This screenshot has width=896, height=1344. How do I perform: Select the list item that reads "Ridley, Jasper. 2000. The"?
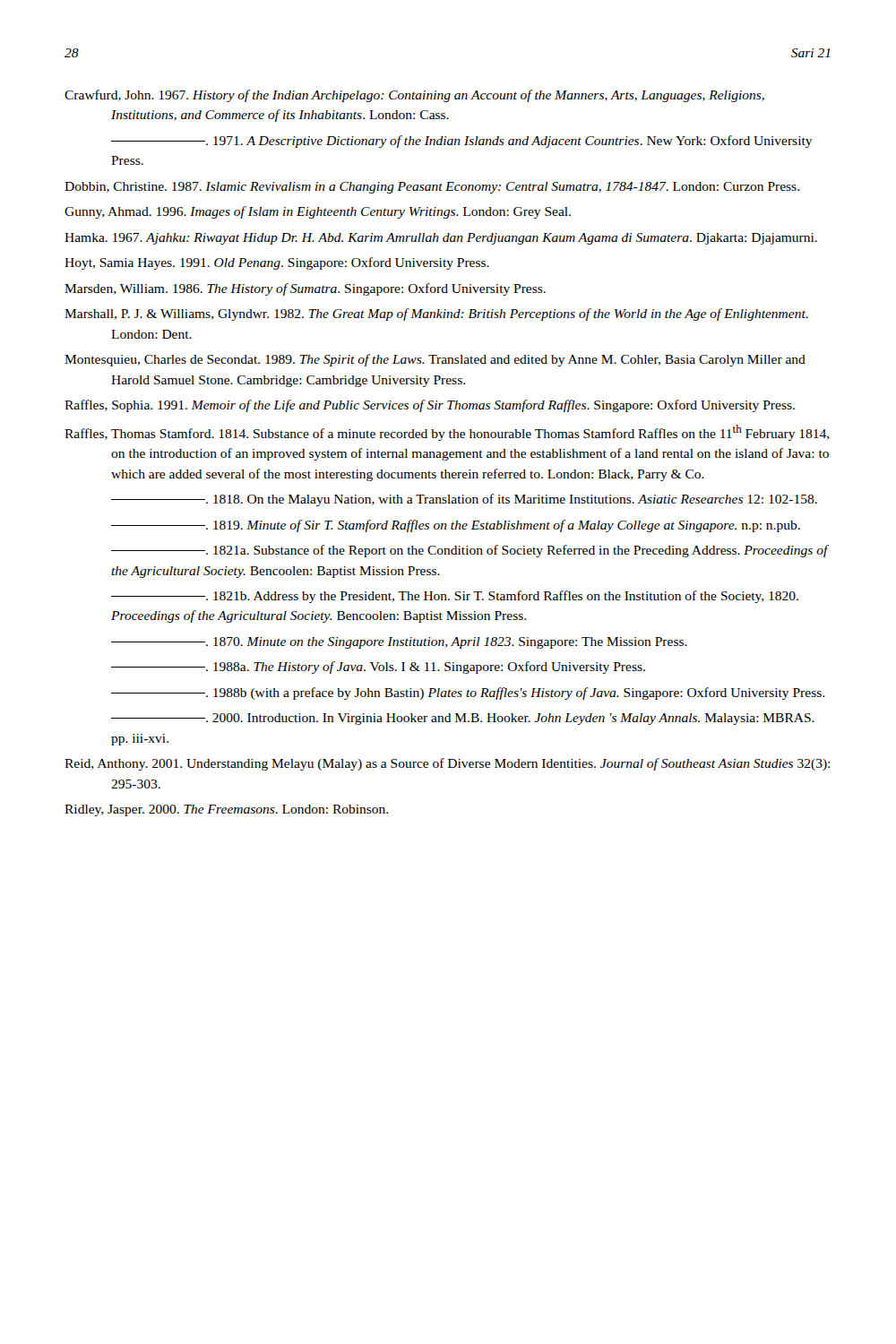tap(227, 809)
